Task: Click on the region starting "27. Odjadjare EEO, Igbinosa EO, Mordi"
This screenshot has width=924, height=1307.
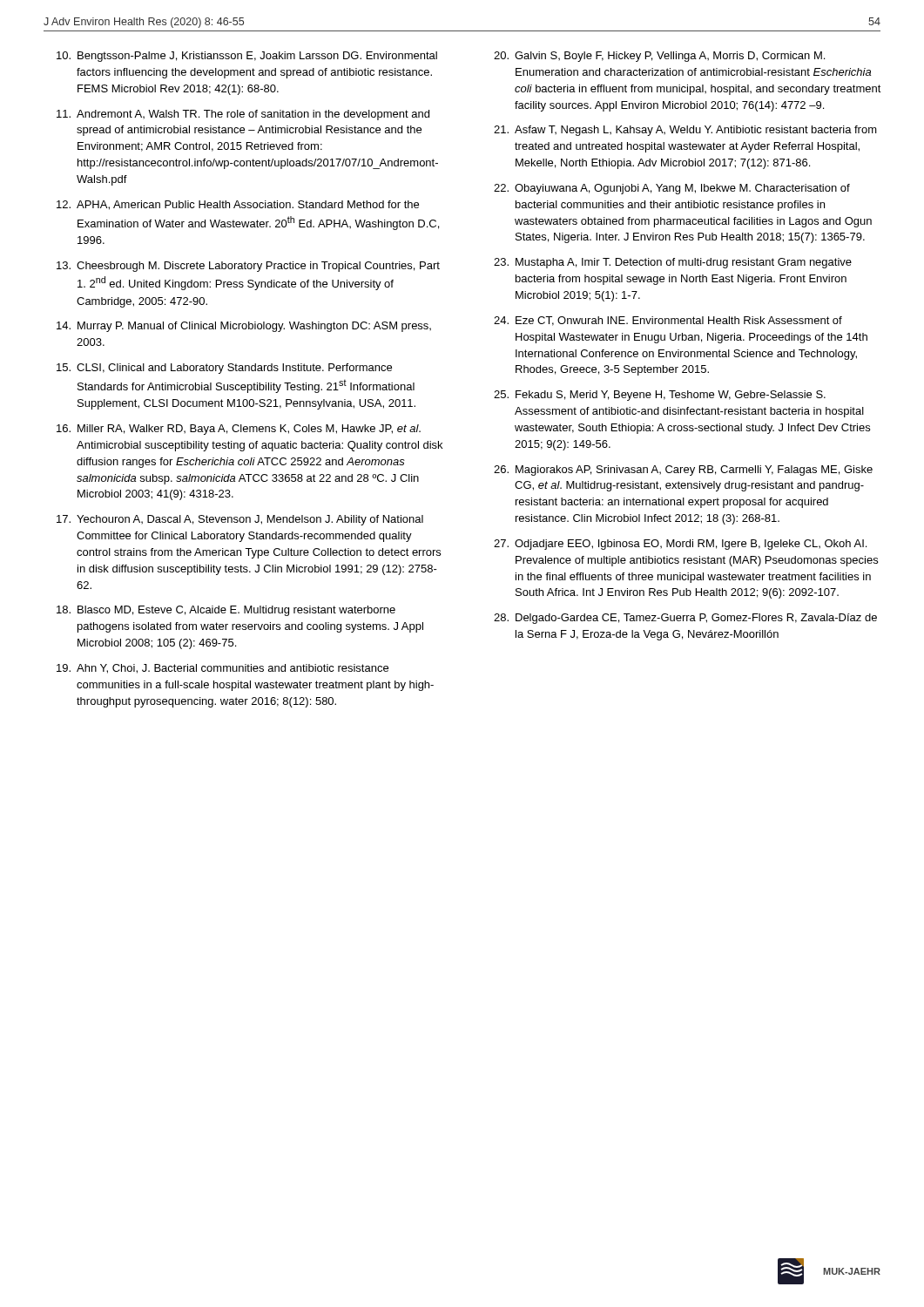Action: coord(682,569)
